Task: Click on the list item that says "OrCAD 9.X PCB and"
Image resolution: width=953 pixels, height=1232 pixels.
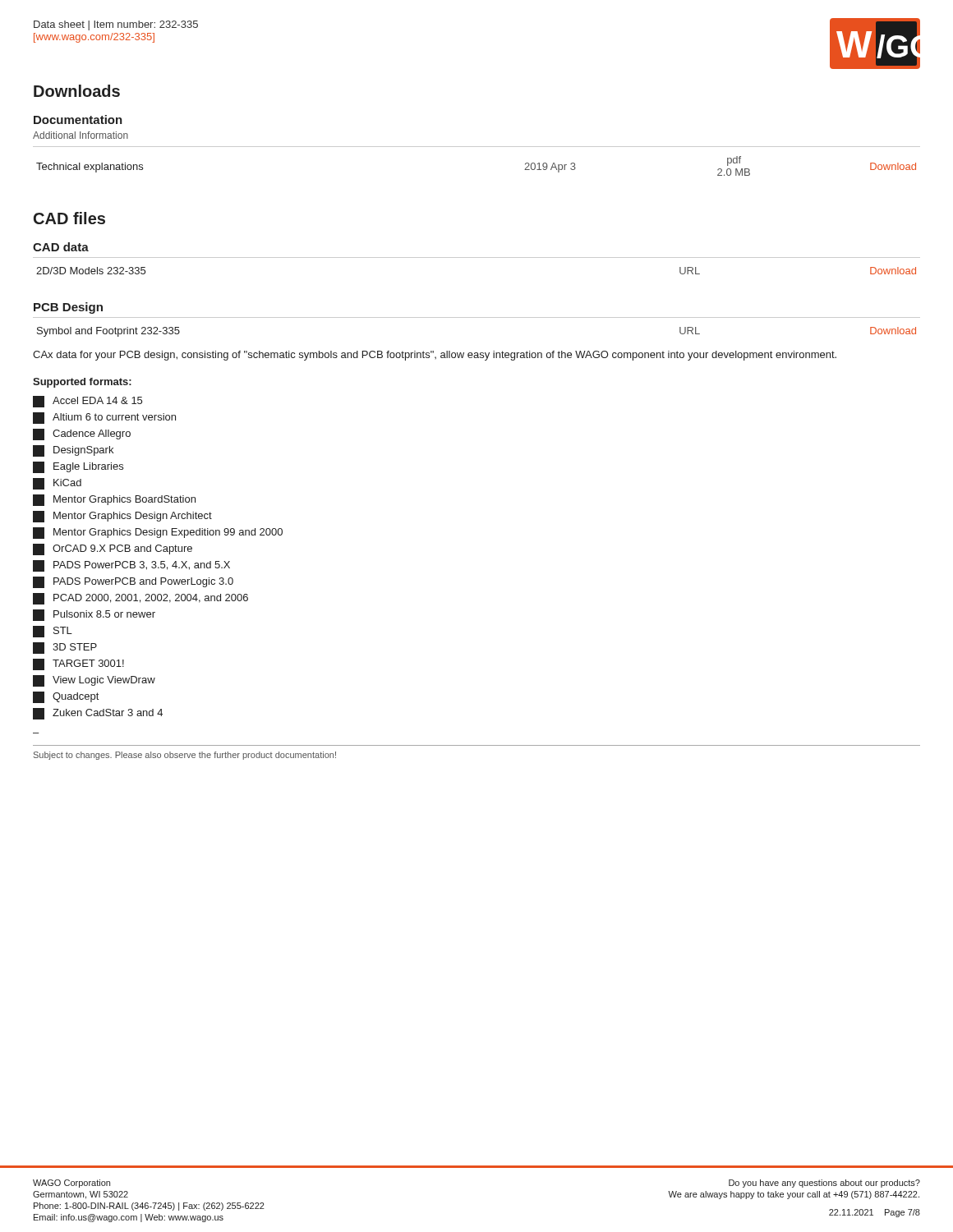Action: tap(113, 549)
